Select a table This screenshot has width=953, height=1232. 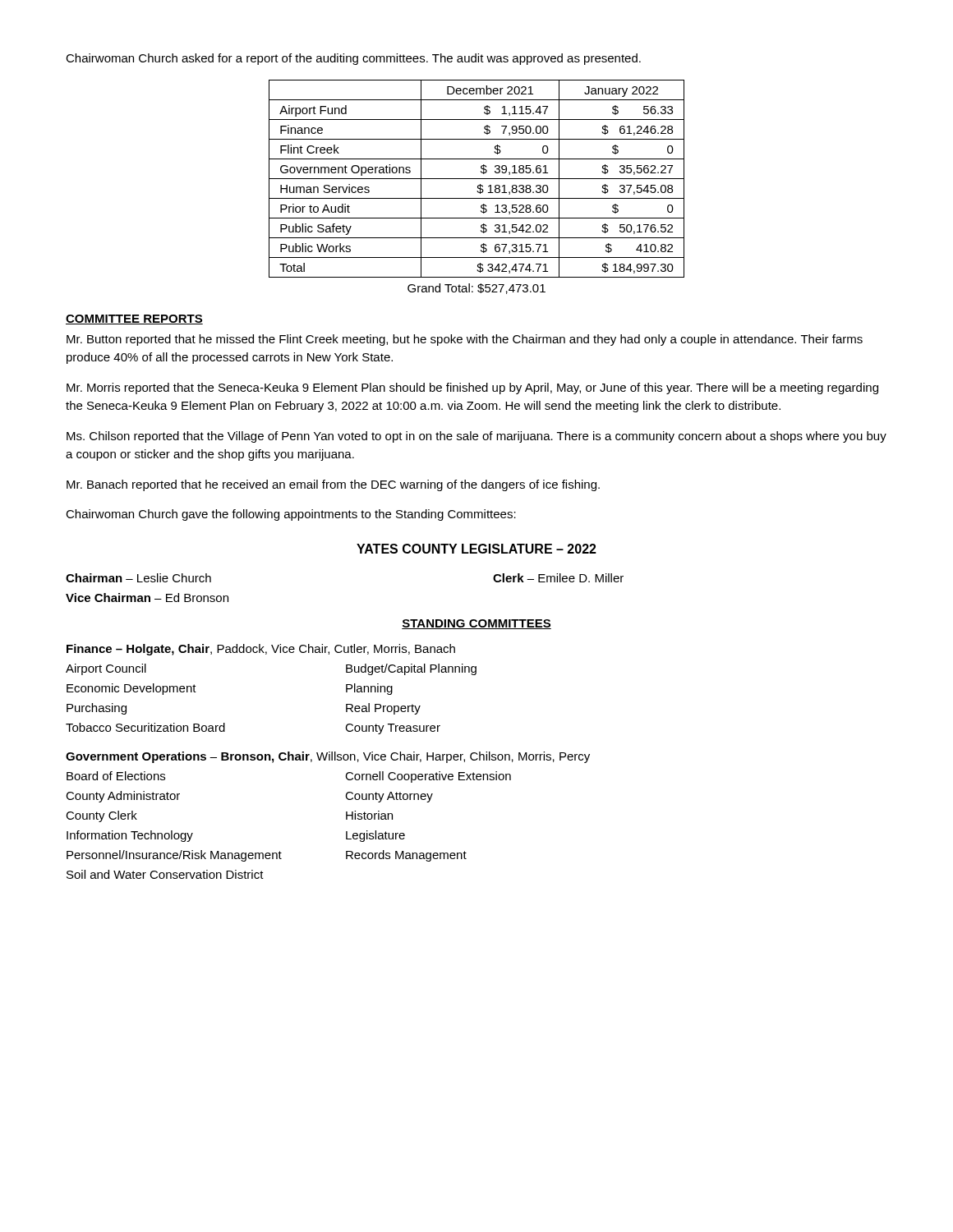click(476, 178)
